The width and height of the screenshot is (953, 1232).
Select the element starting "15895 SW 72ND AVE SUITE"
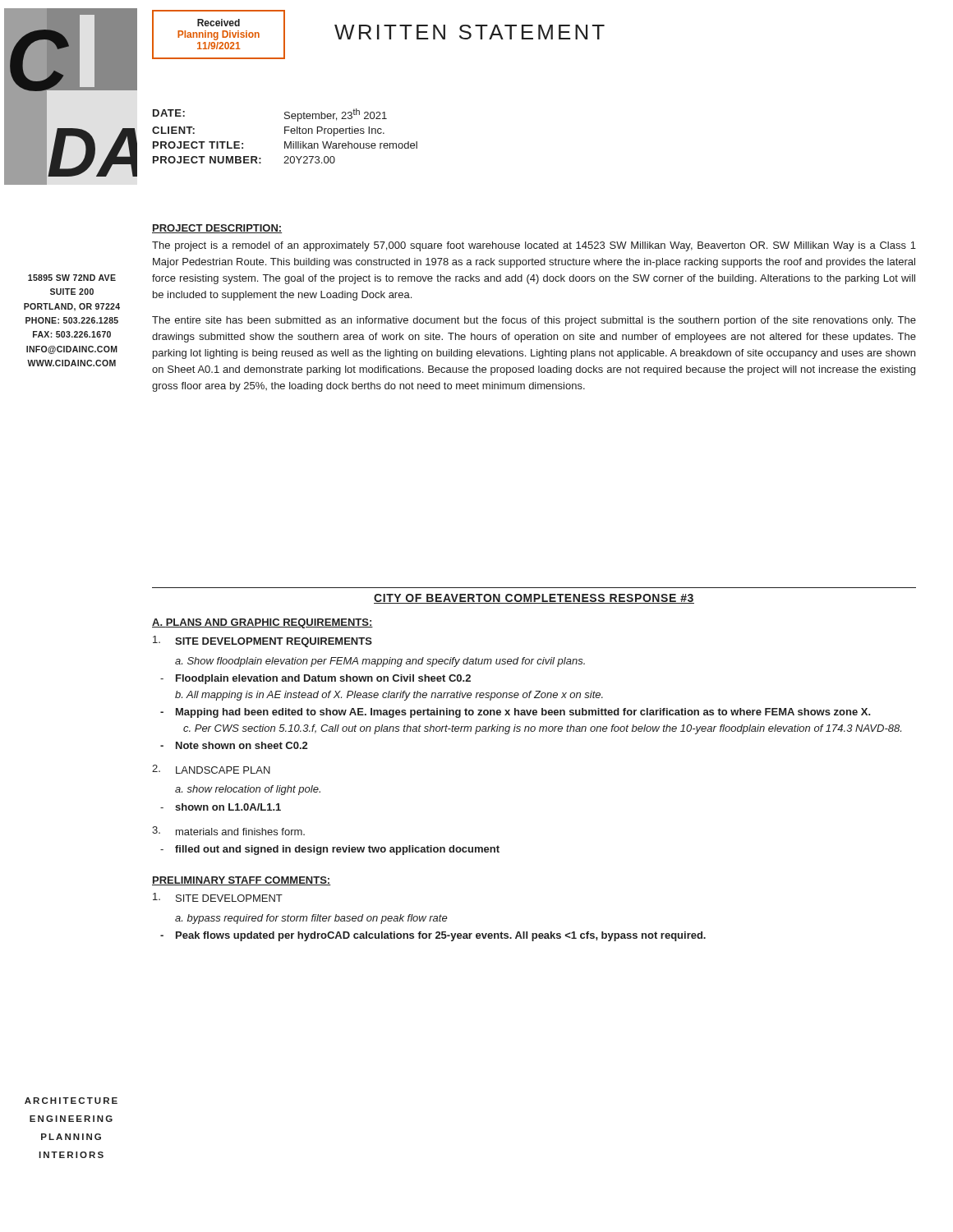pos(72,320)
